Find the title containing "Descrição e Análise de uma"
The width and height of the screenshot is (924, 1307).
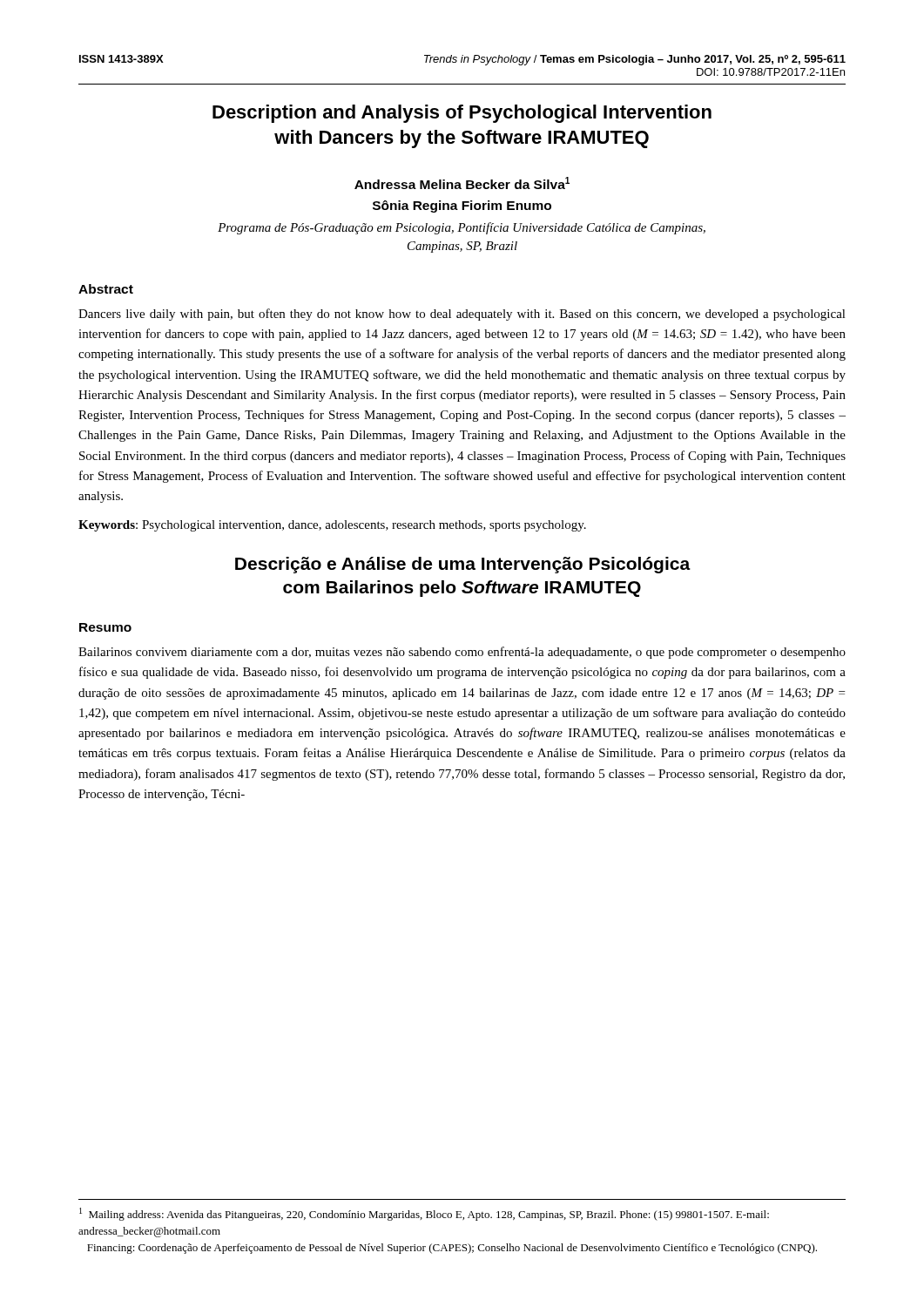coord(462,575)
